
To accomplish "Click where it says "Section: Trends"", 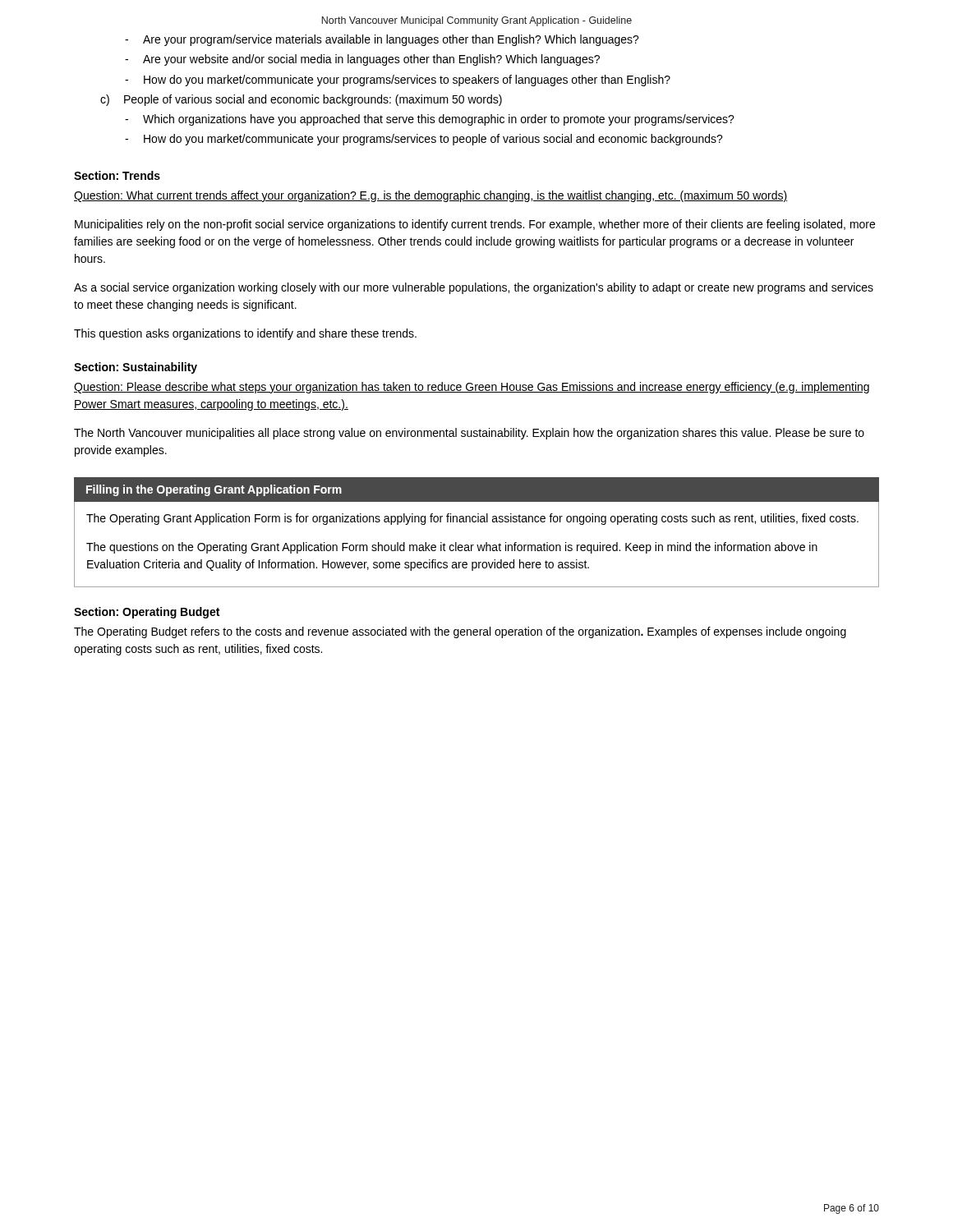I will coord(117,176).
